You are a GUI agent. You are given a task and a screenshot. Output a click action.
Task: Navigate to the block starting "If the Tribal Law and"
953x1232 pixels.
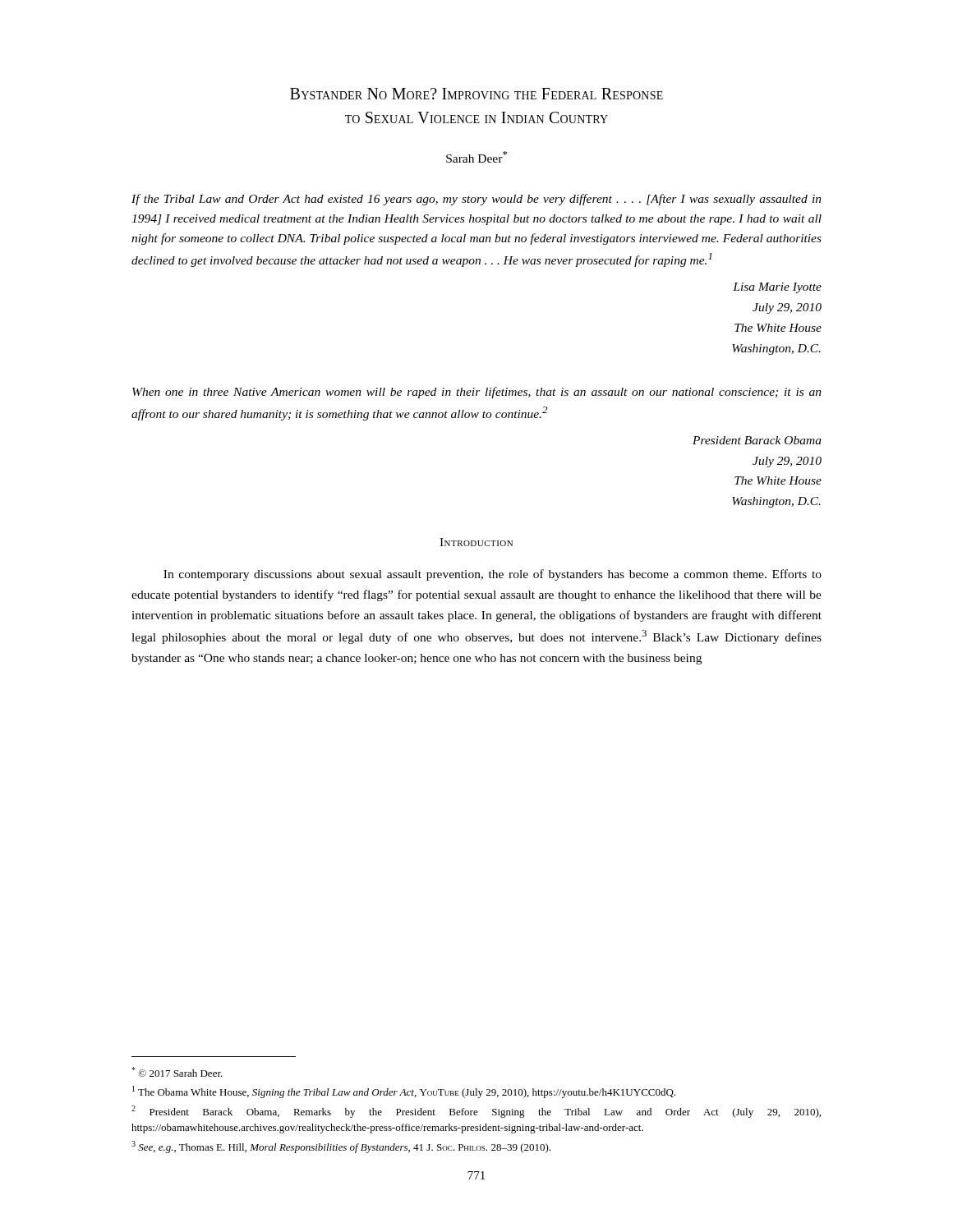click(x=476, y=229)
